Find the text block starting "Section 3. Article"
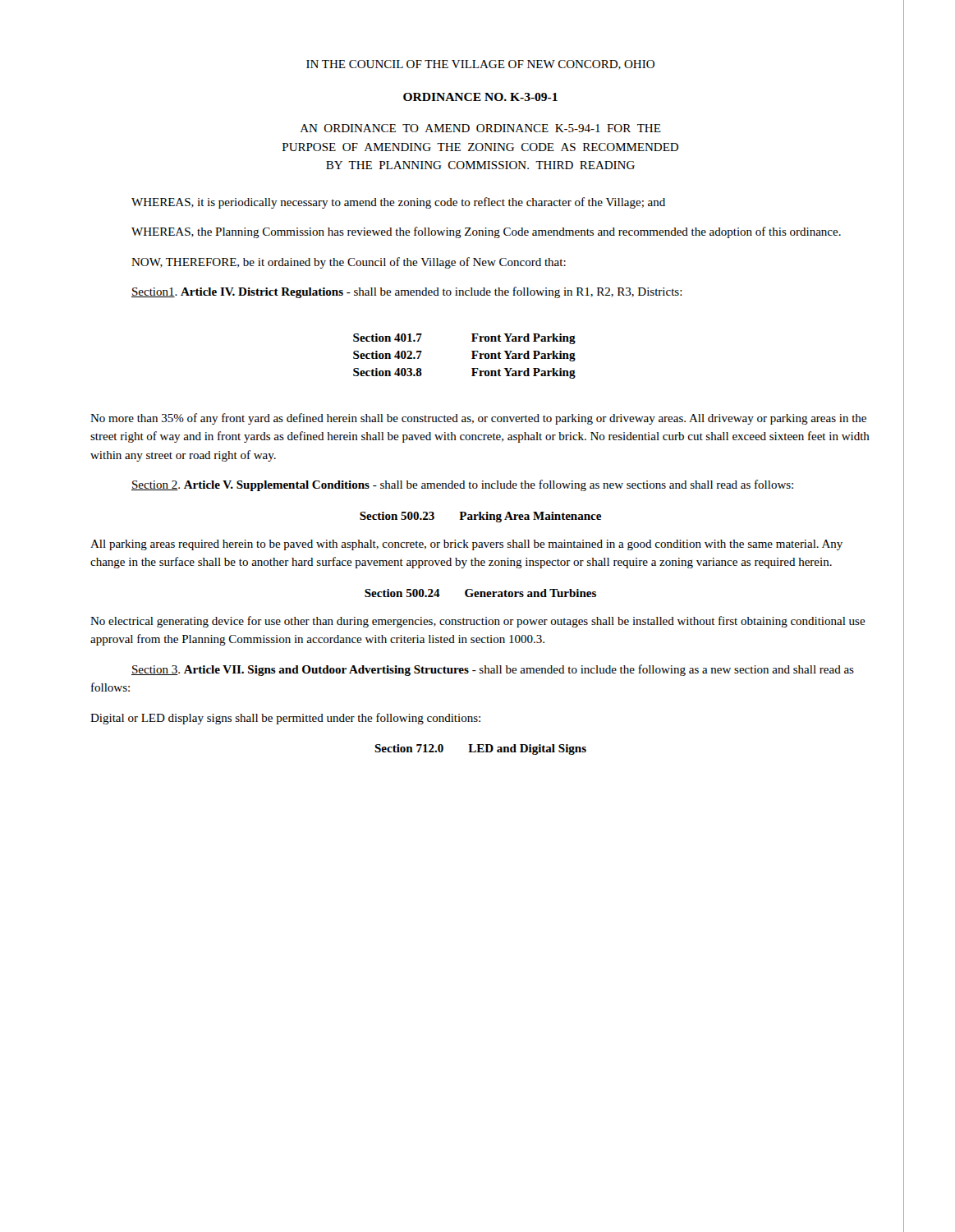955x1232 pixels. coord(472,678)
